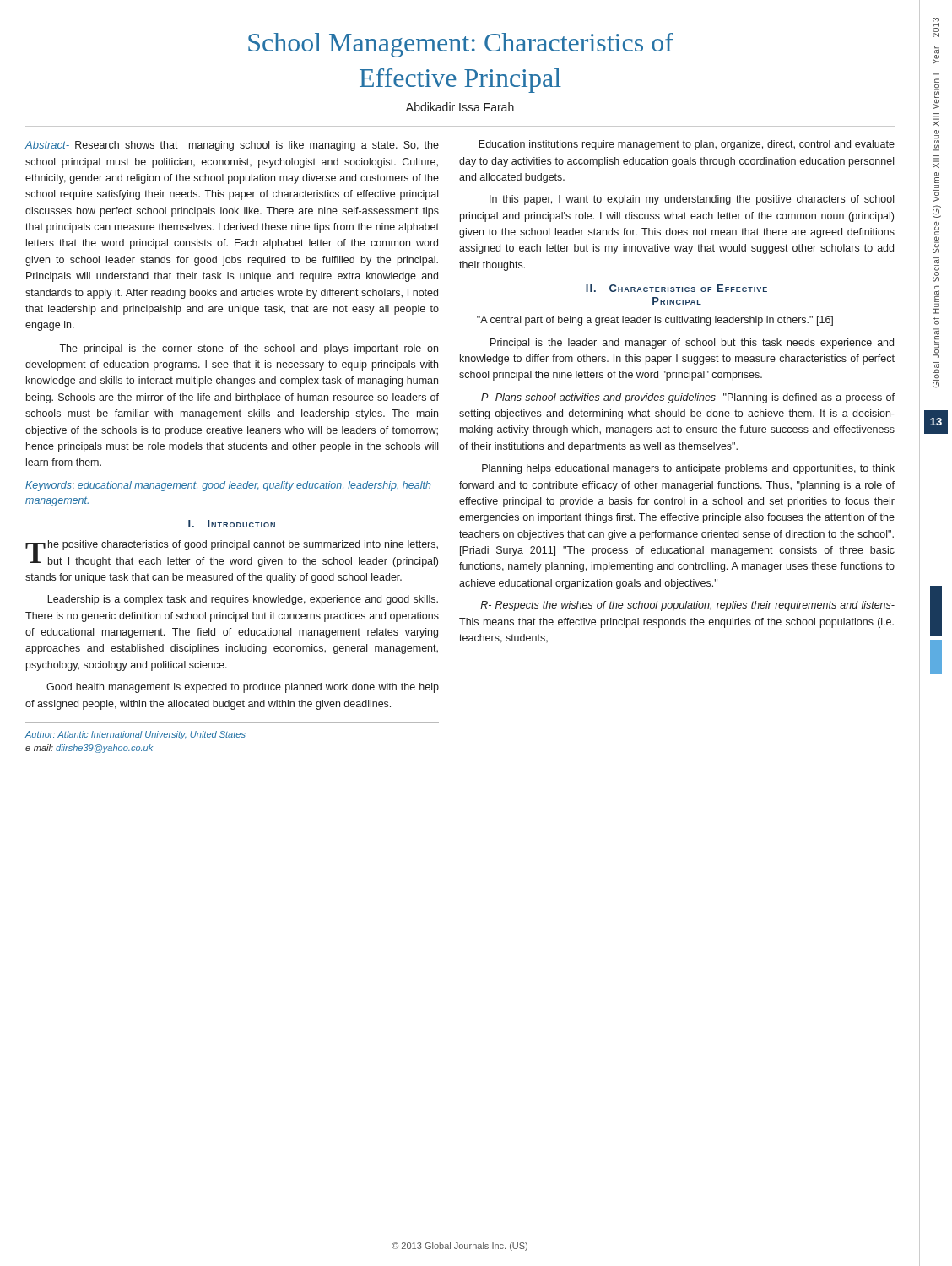
Task: Point to "School Management: Characteristics ofEffective Principal"
Action: click(x=460, y=60)
